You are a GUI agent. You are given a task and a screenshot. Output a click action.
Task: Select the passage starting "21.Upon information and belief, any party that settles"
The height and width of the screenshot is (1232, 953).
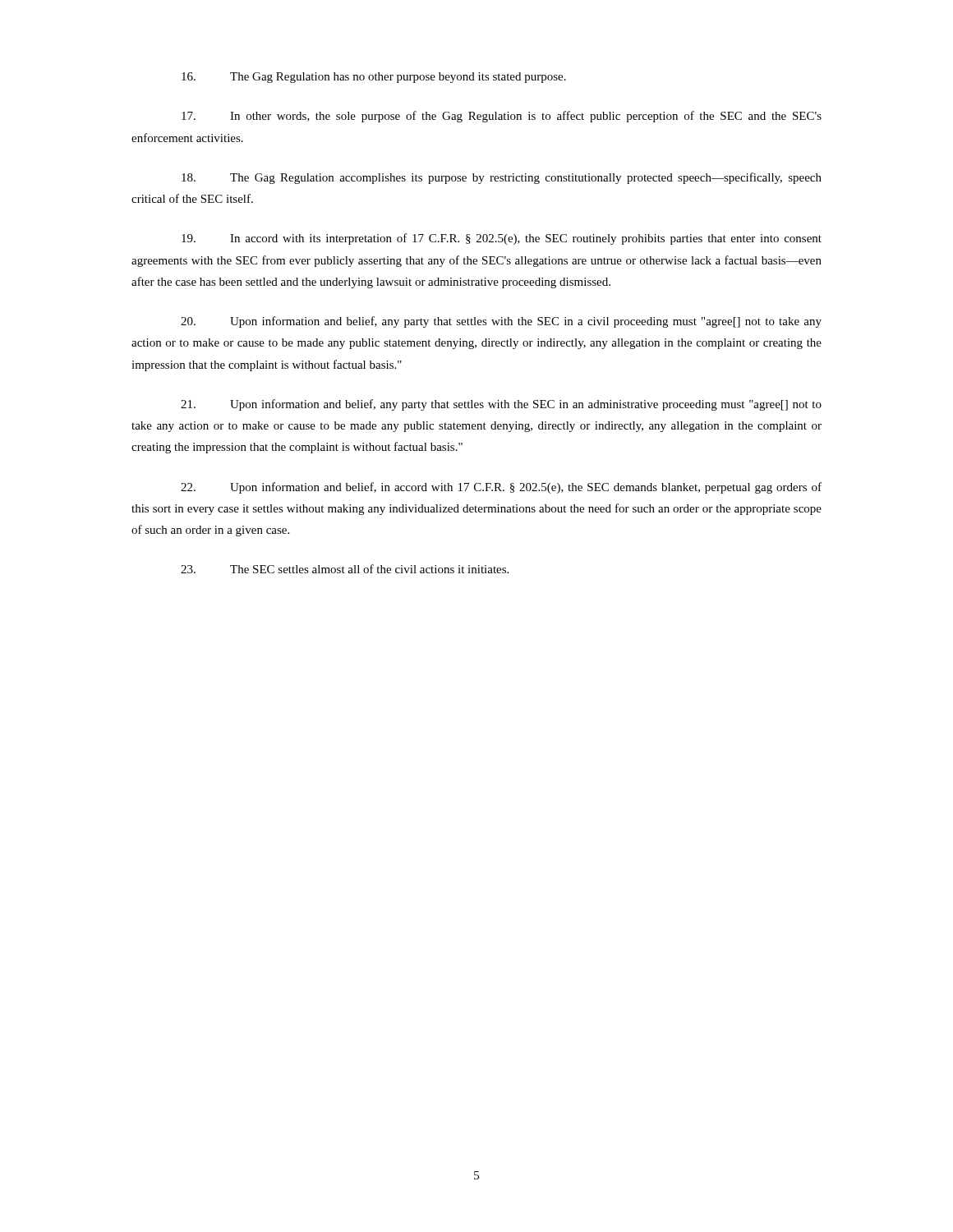click(476, 423)
